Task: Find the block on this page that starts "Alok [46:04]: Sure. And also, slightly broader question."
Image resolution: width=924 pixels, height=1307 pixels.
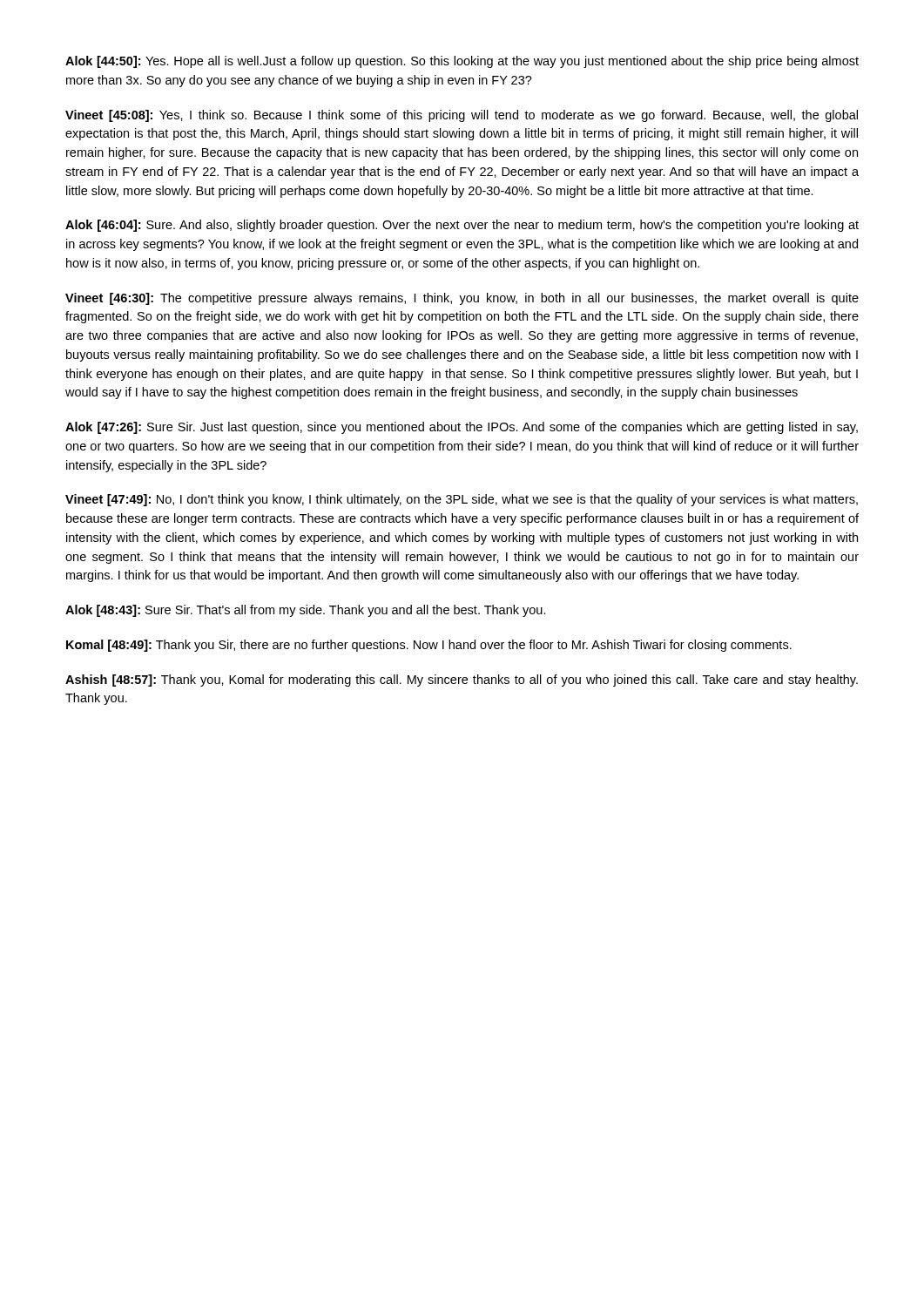Action: 462,244
